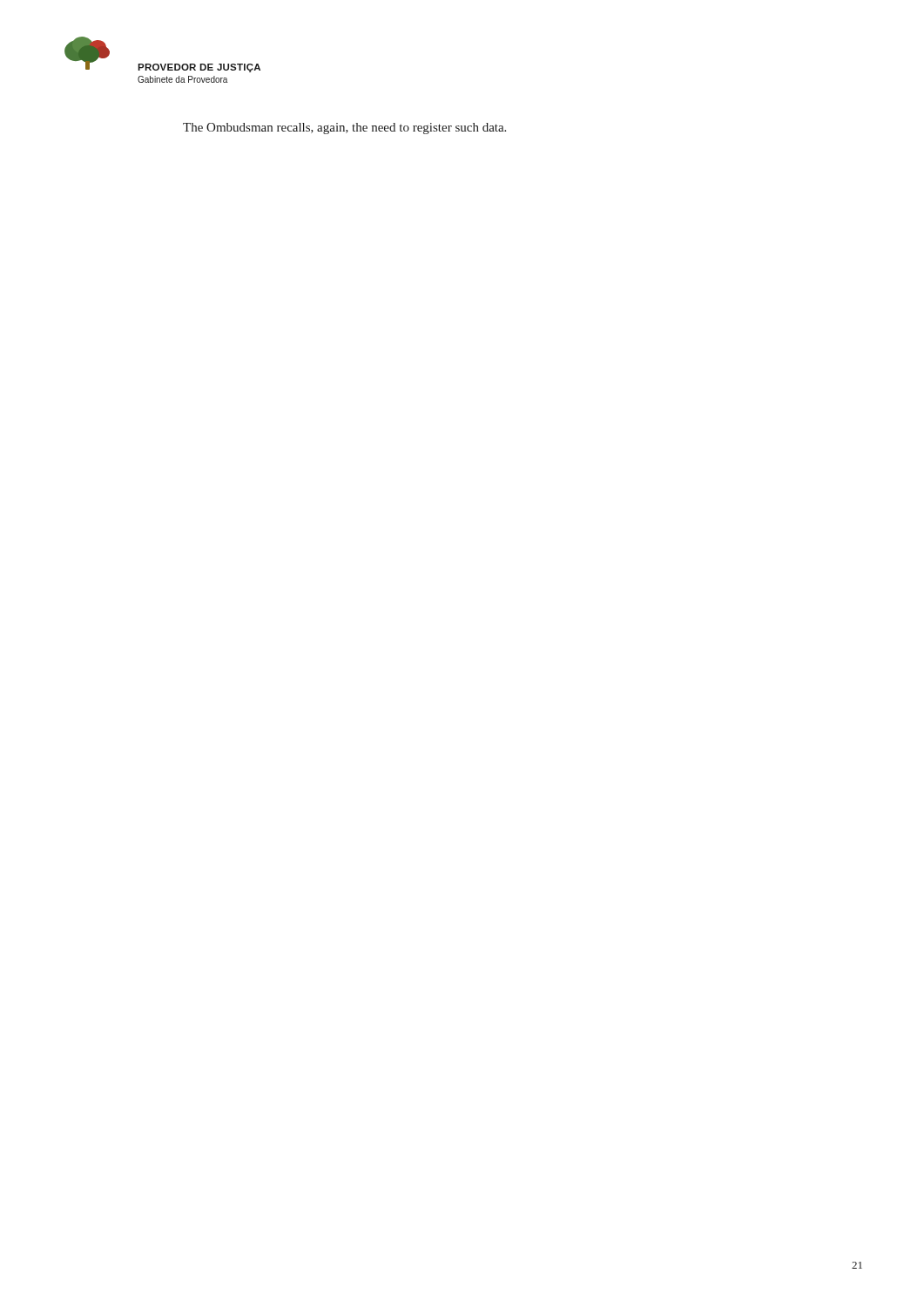Select the block starting "The Ombudsman recalls, again, the need to"
Viewport: 924px width, 1307px height.
tap(345, 127)
